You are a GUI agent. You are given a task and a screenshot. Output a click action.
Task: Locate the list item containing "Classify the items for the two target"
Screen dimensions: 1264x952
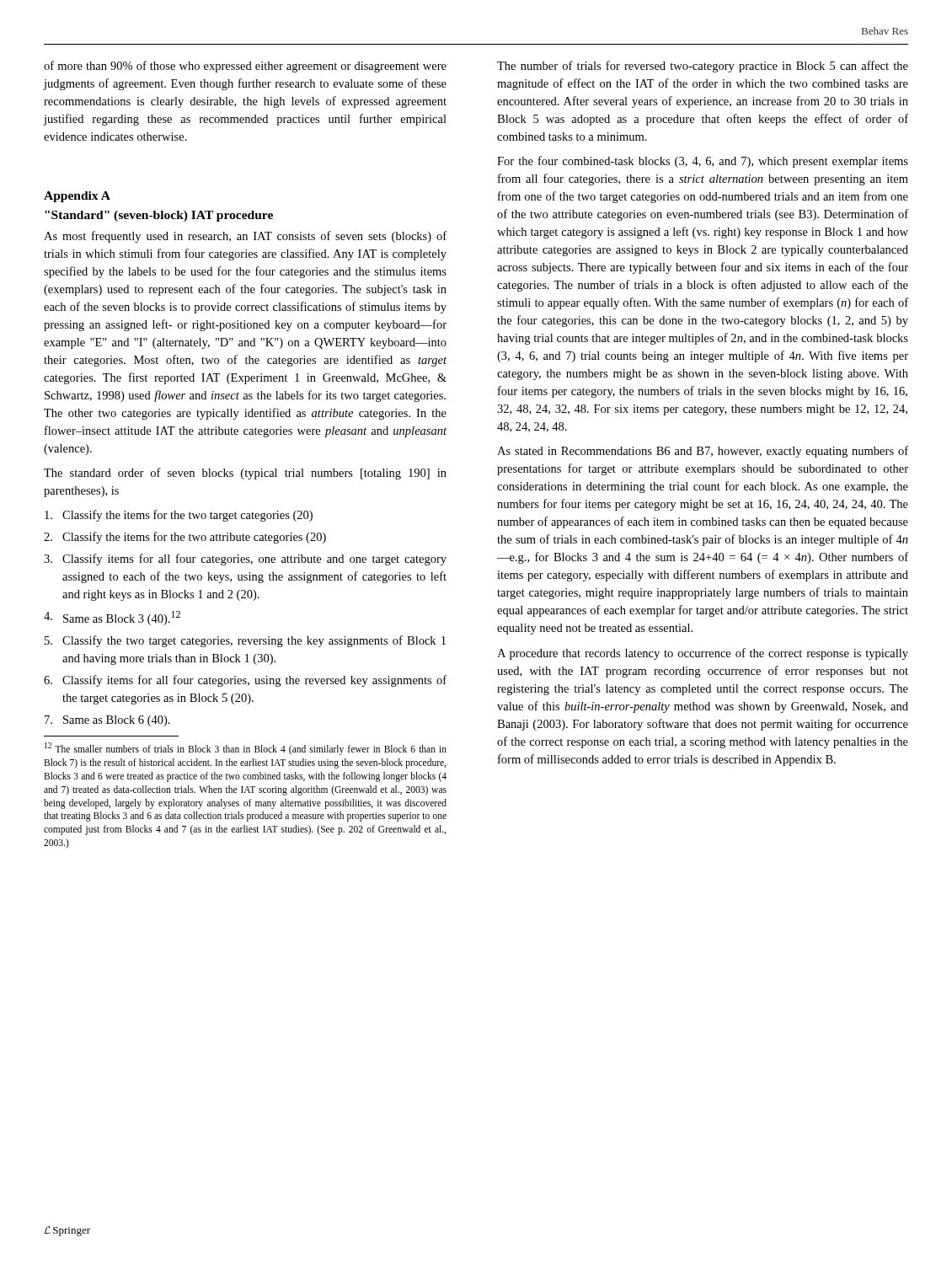(245, 515)
